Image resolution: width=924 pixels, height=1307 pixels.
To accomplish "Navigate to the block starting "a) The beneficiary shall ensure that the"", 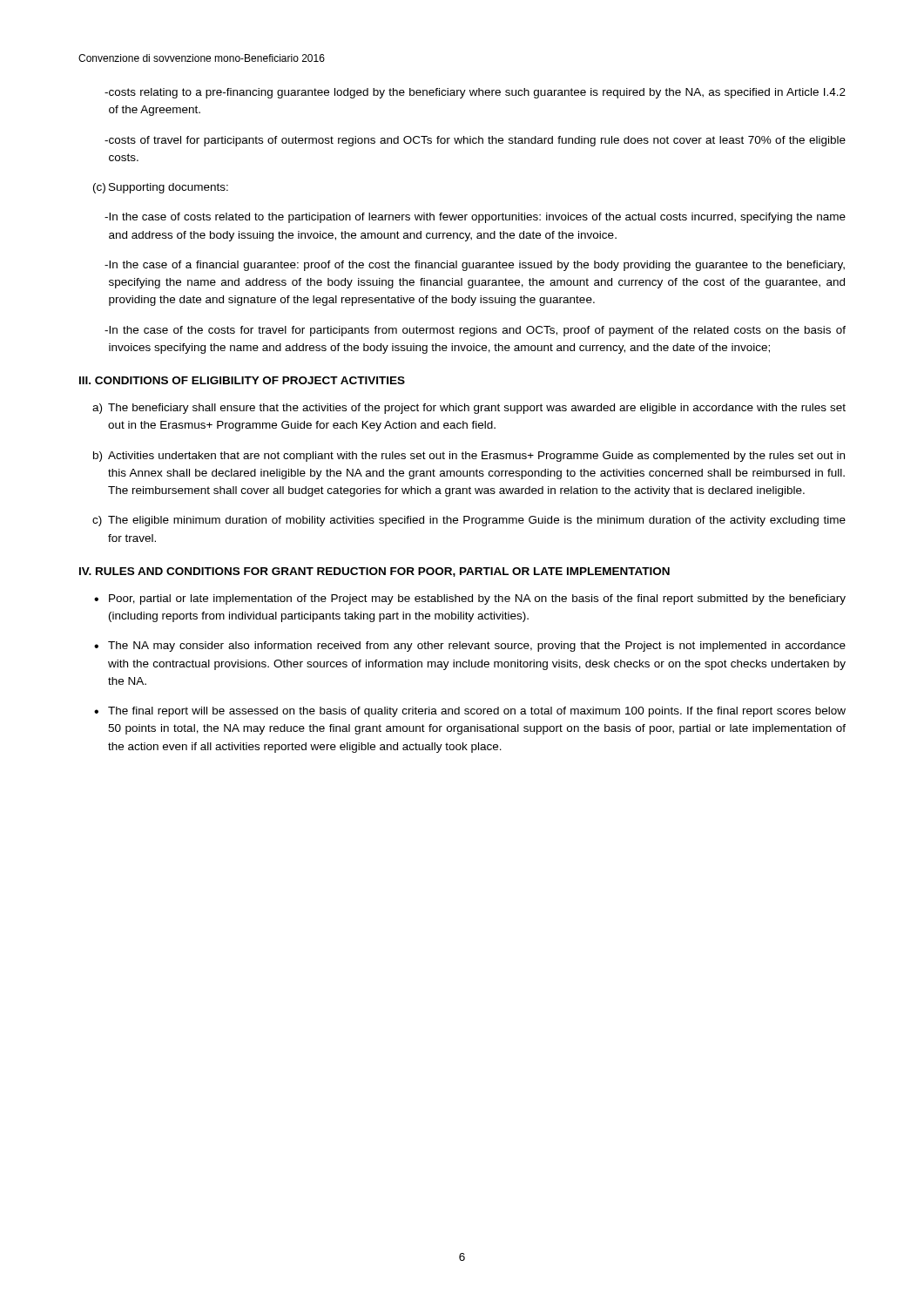I will 462,417.
